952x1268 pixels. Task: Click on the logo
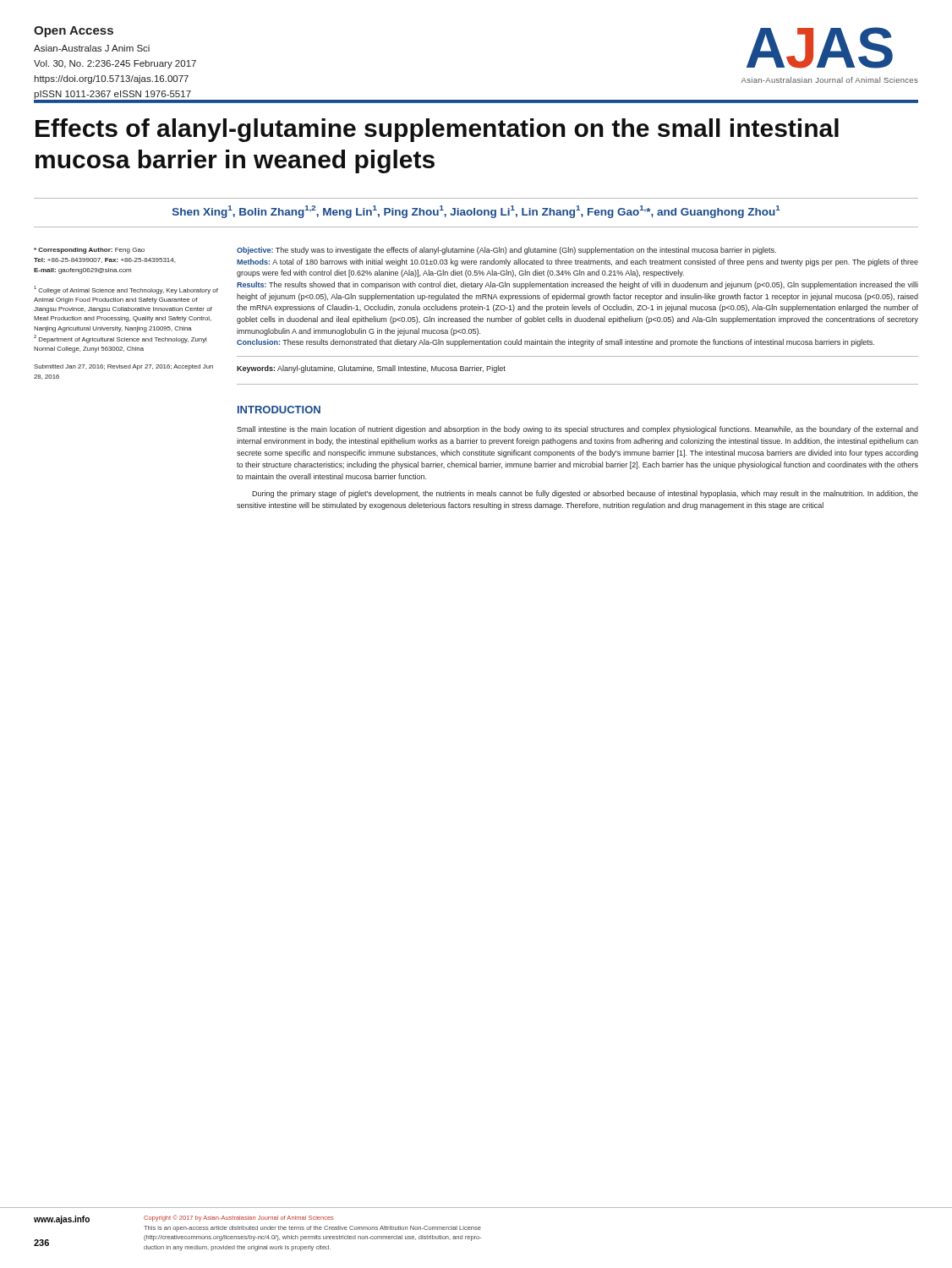coord(830,50)
